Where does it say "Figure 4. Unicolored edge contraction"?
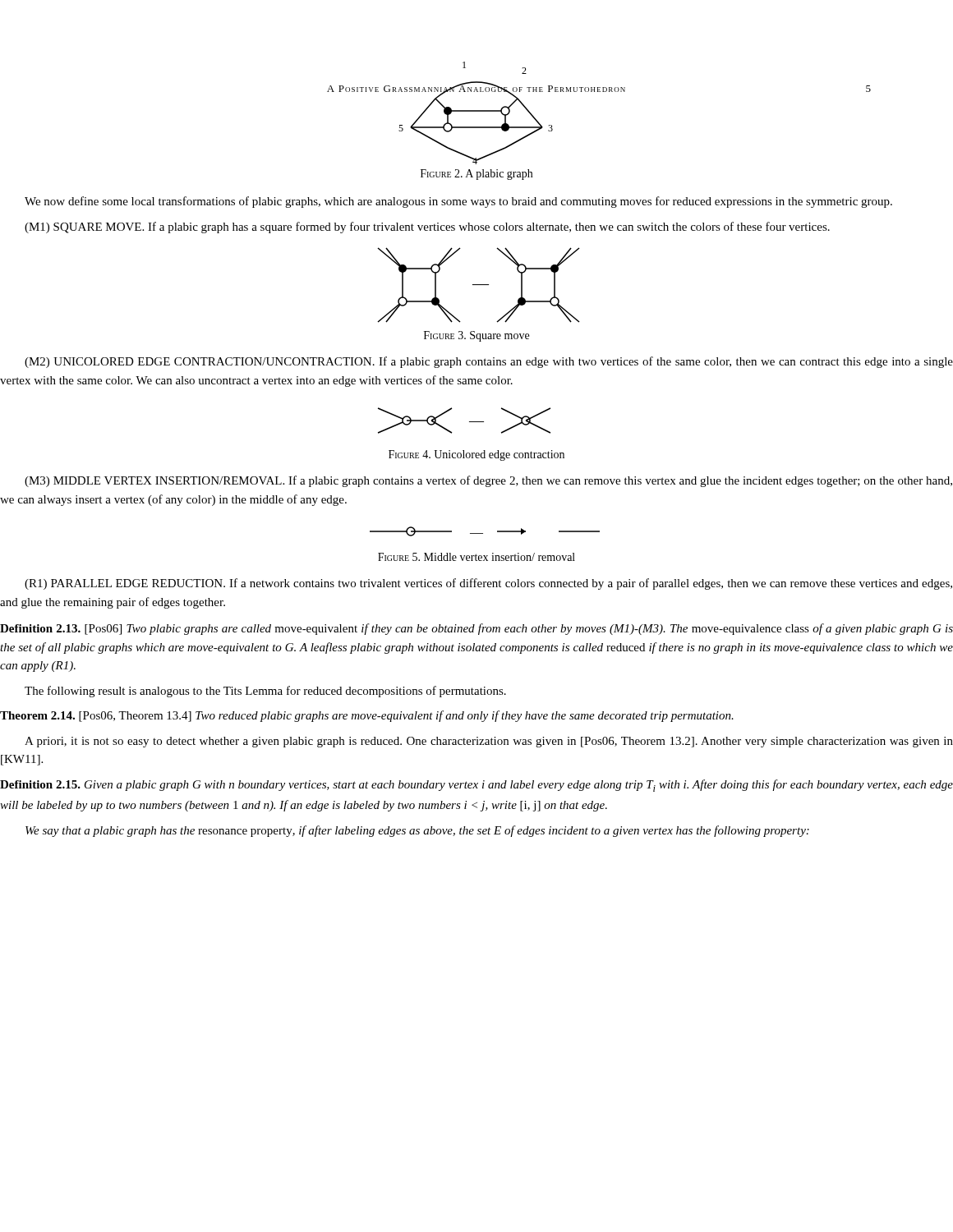The width and height of the screenshot is (953, 1232). [476, 455]
